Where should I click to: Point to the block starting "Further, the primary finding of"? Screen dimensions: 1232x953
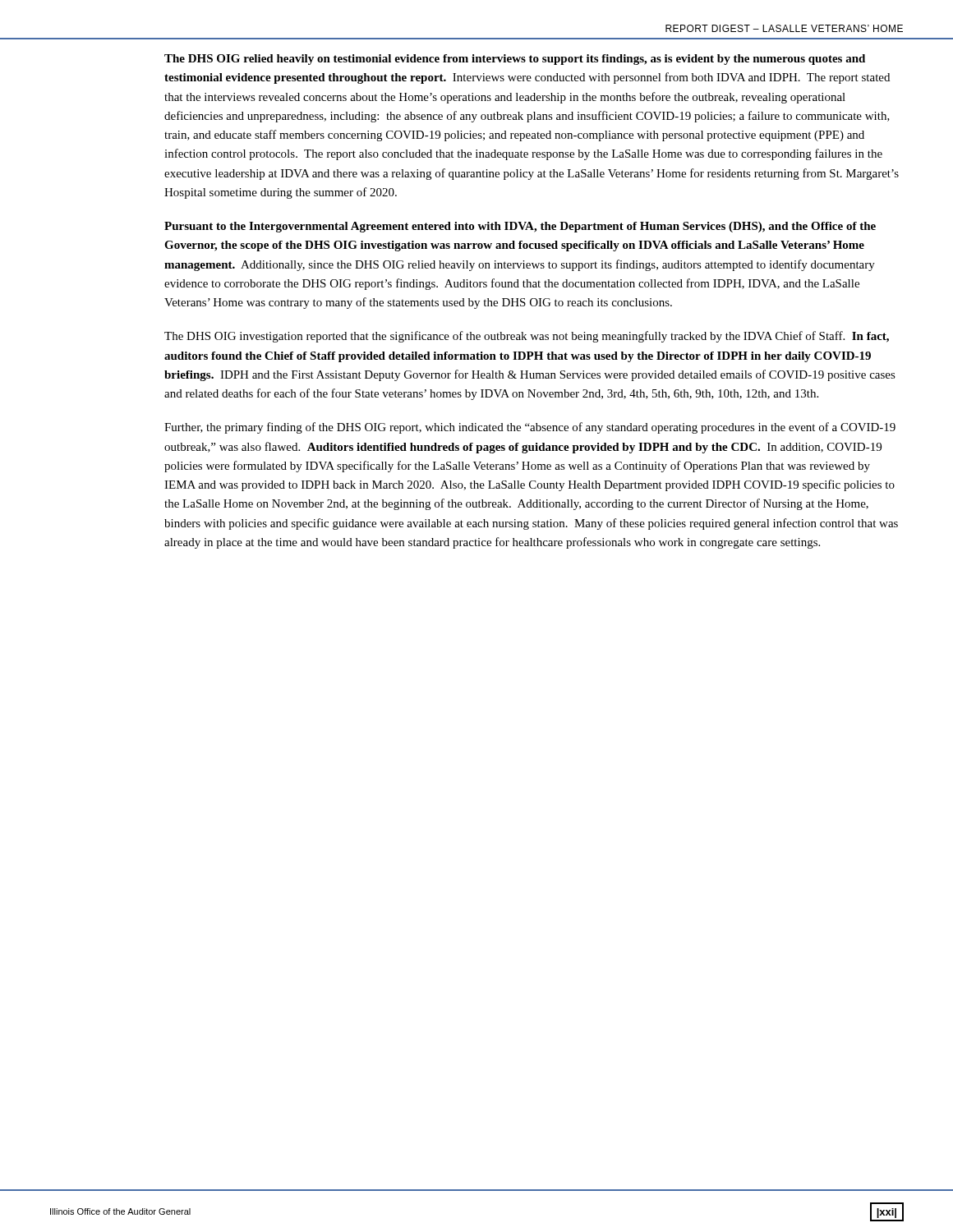pyautogui.click(x=531, y=485)
